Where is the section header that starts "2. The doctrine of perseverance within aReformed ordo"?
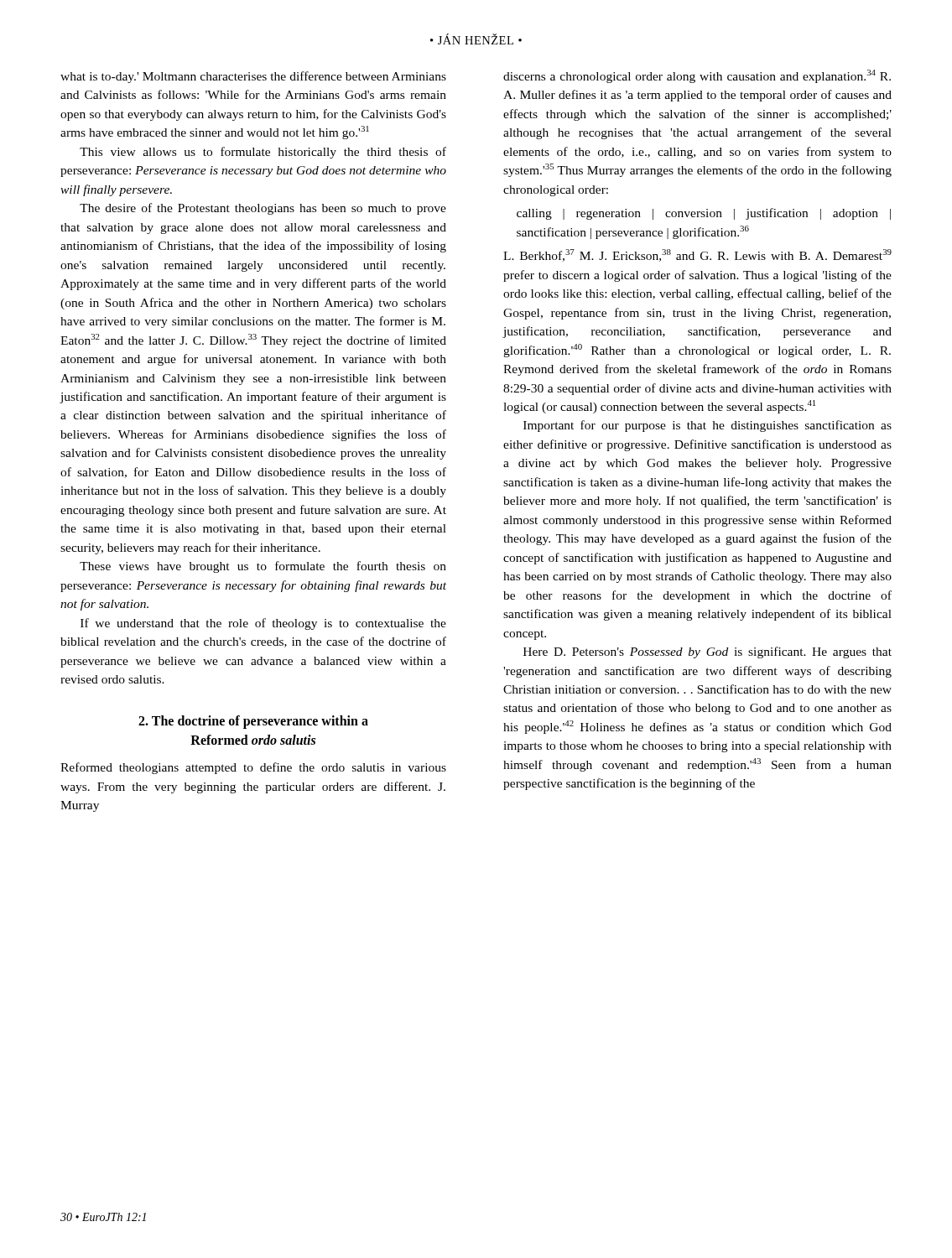 pos(253,731)
